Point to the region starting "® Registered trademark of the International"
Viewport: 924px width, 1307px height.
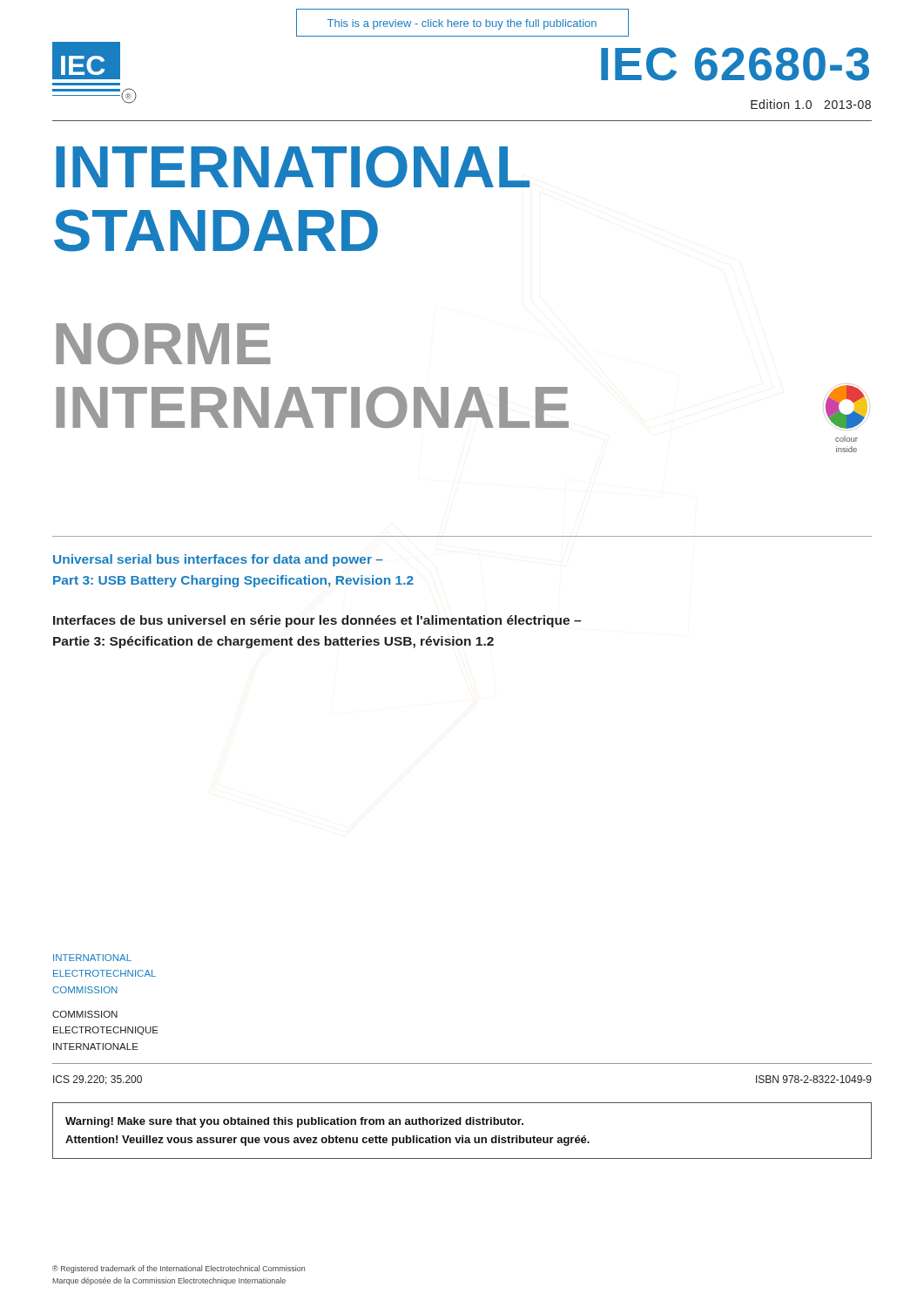tap(179, 1275)
